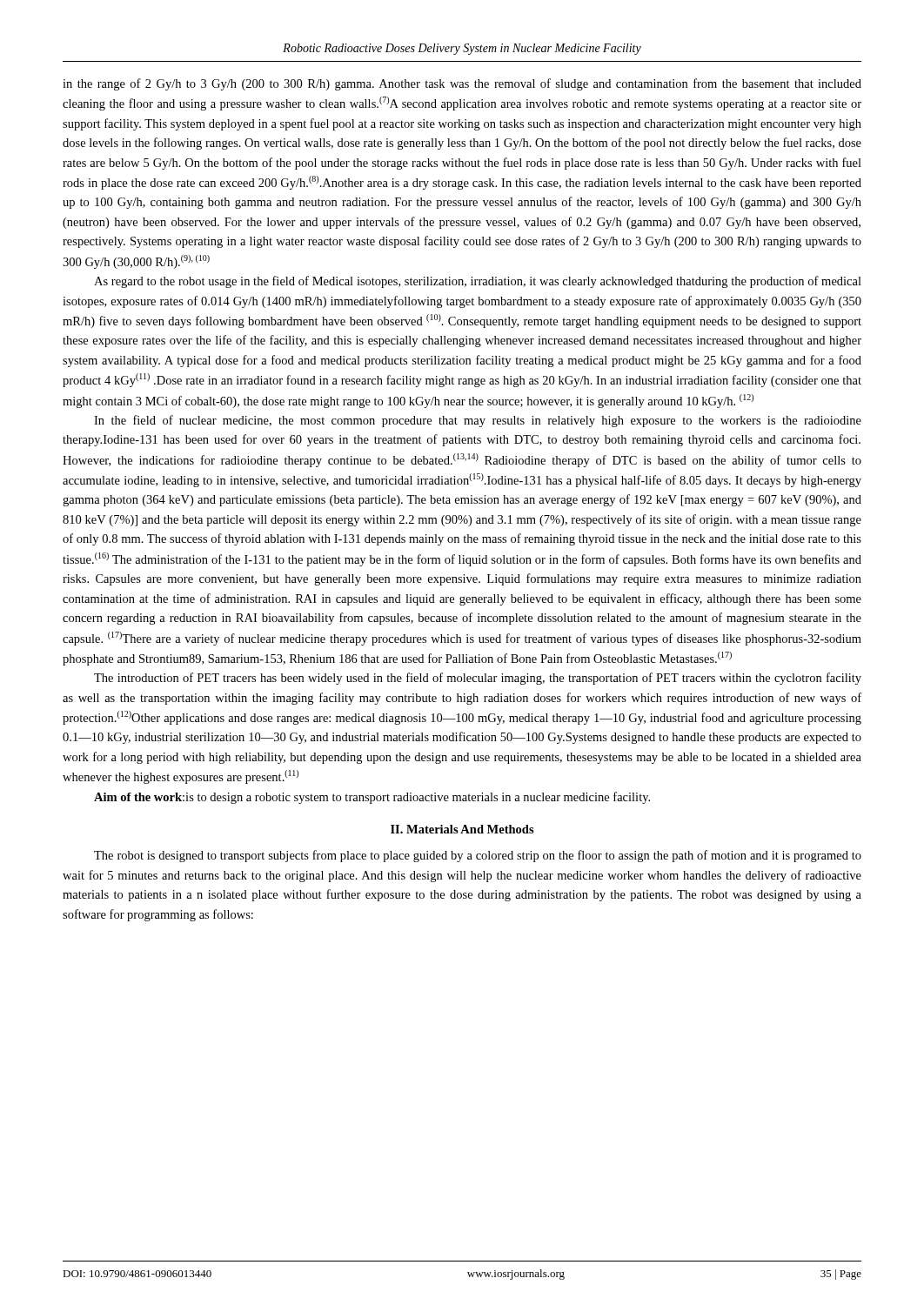Find the region starting "Aim of the work:is to design a"
This screenshot has height=1305, width=924.
[x=462, y=797]
